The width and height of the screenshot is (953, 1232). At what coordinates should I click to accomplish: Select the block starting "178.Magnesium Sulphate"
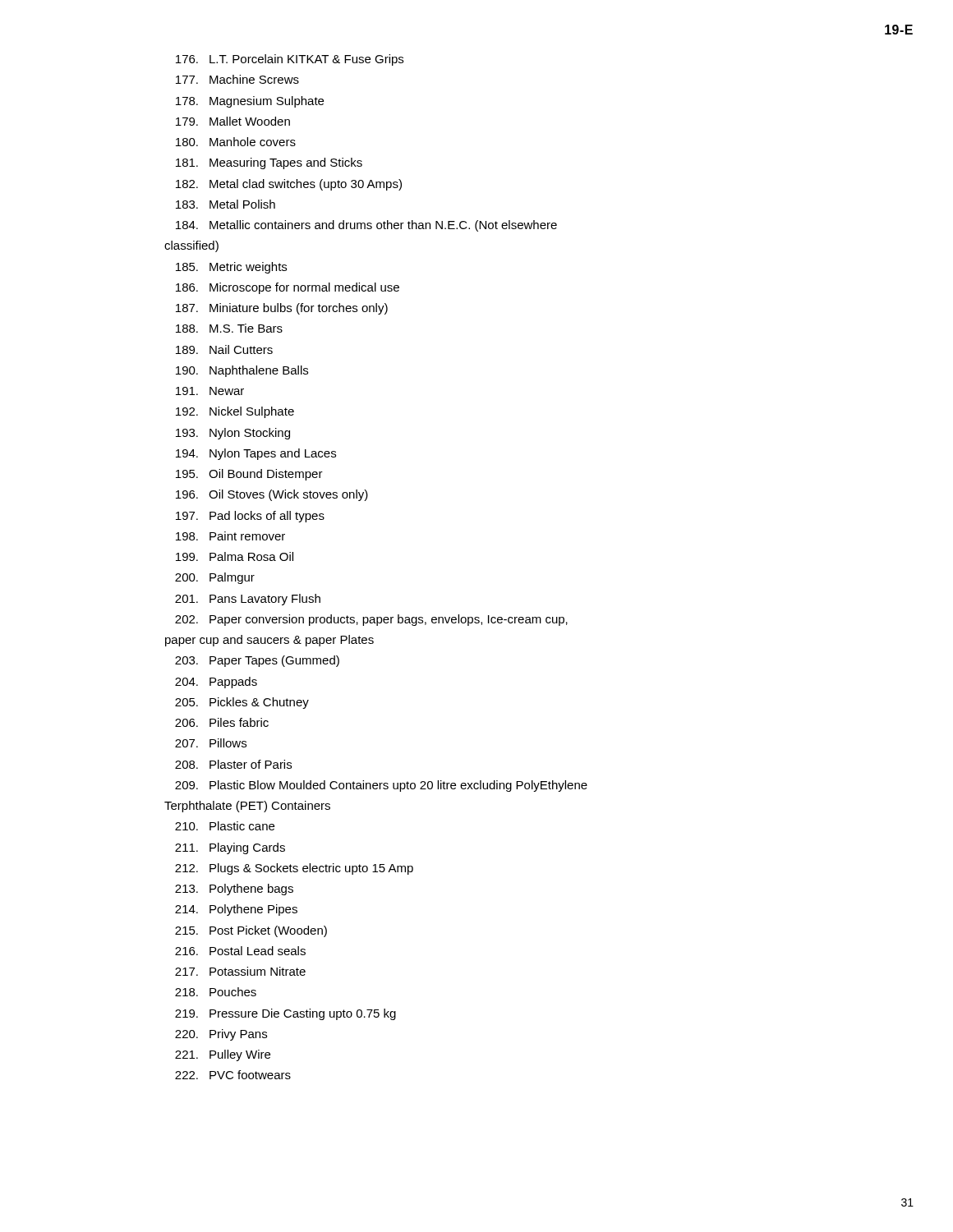pos(244,100)
